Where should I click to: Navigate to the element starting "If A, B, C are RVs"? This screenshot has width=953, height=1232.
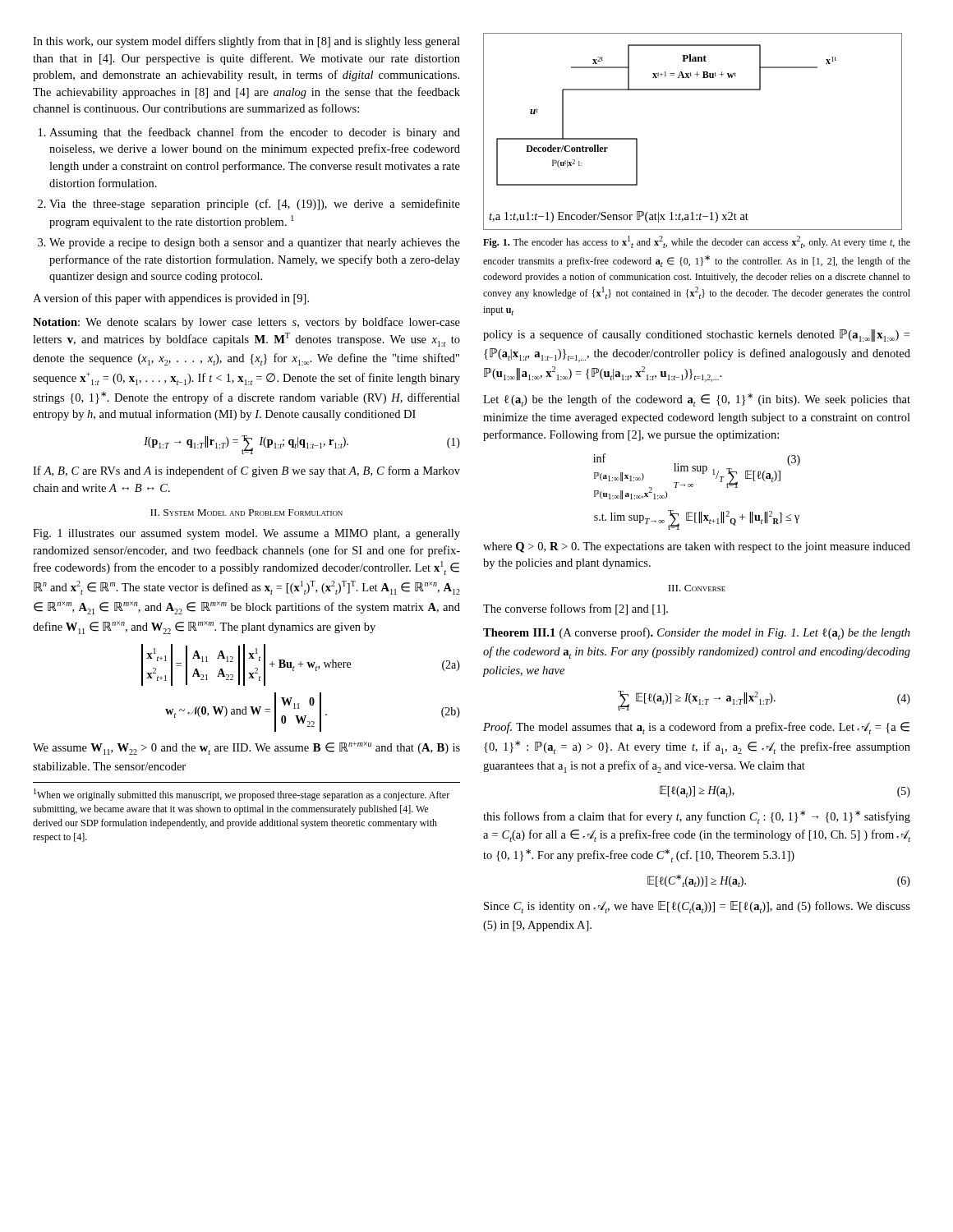coord(246,479)
